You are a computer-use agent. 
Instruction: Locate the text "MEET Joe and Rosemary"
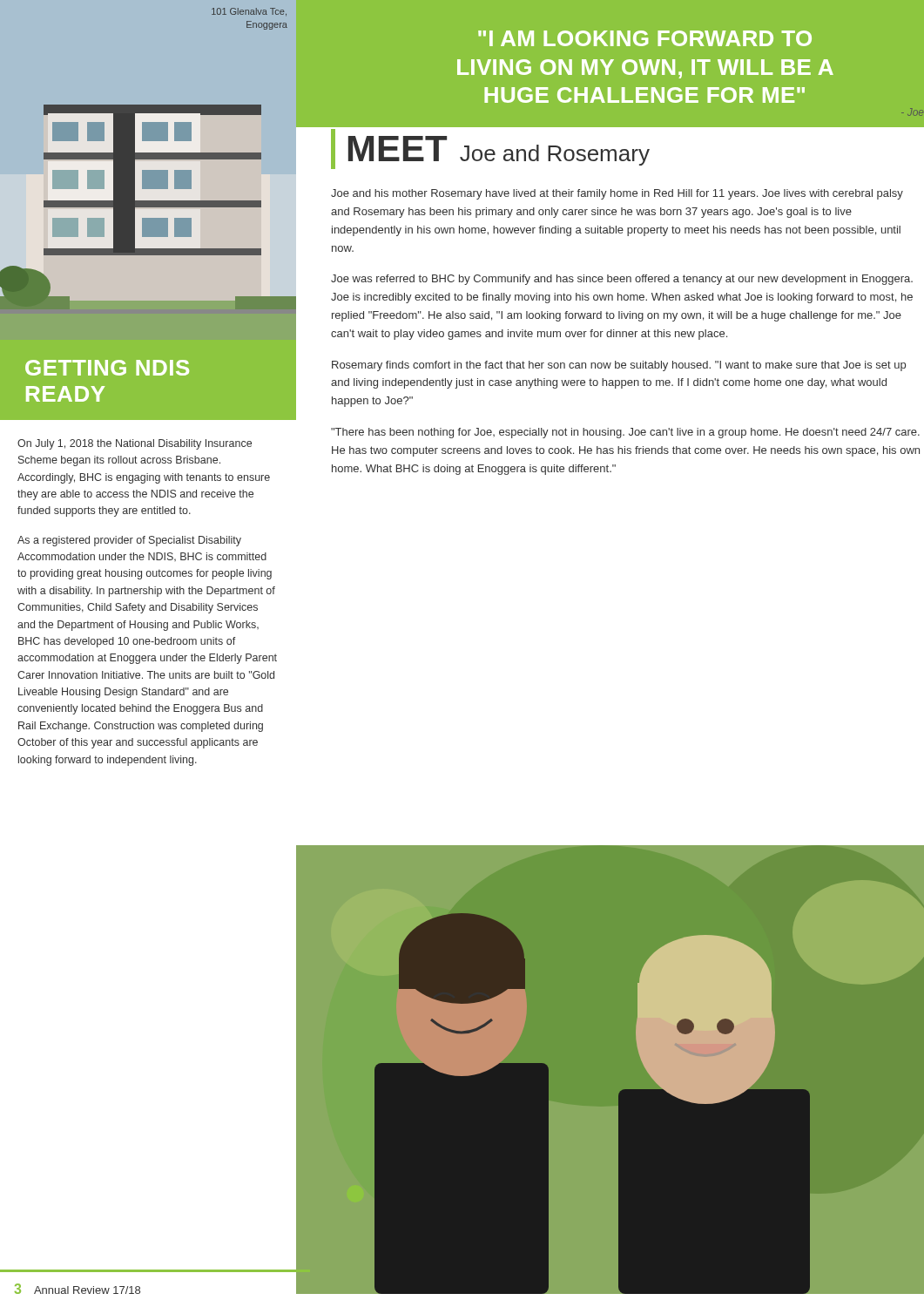tap(498, 149)
